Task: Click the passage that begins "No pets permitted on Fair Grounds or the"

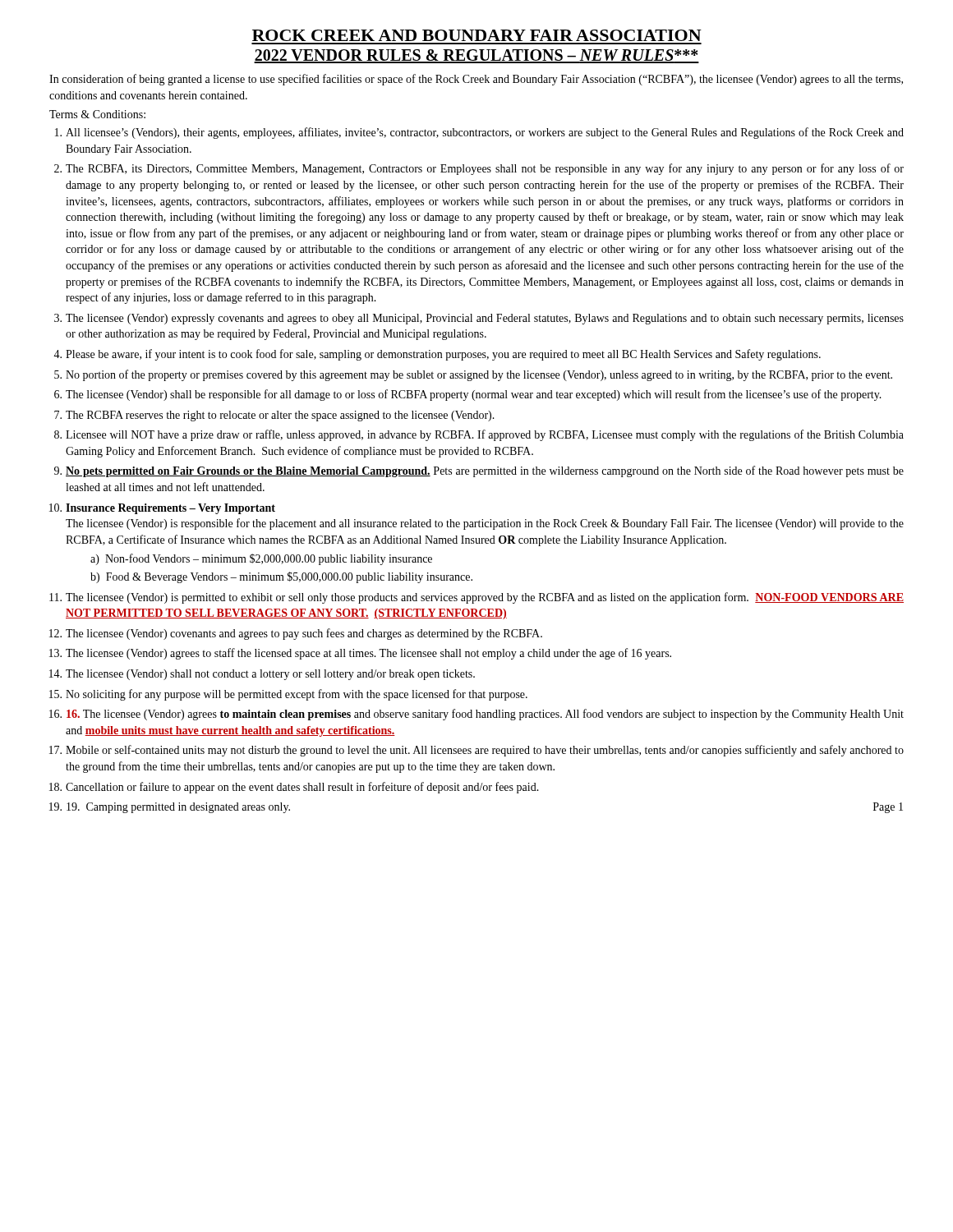Action: [x=485, y=479]
